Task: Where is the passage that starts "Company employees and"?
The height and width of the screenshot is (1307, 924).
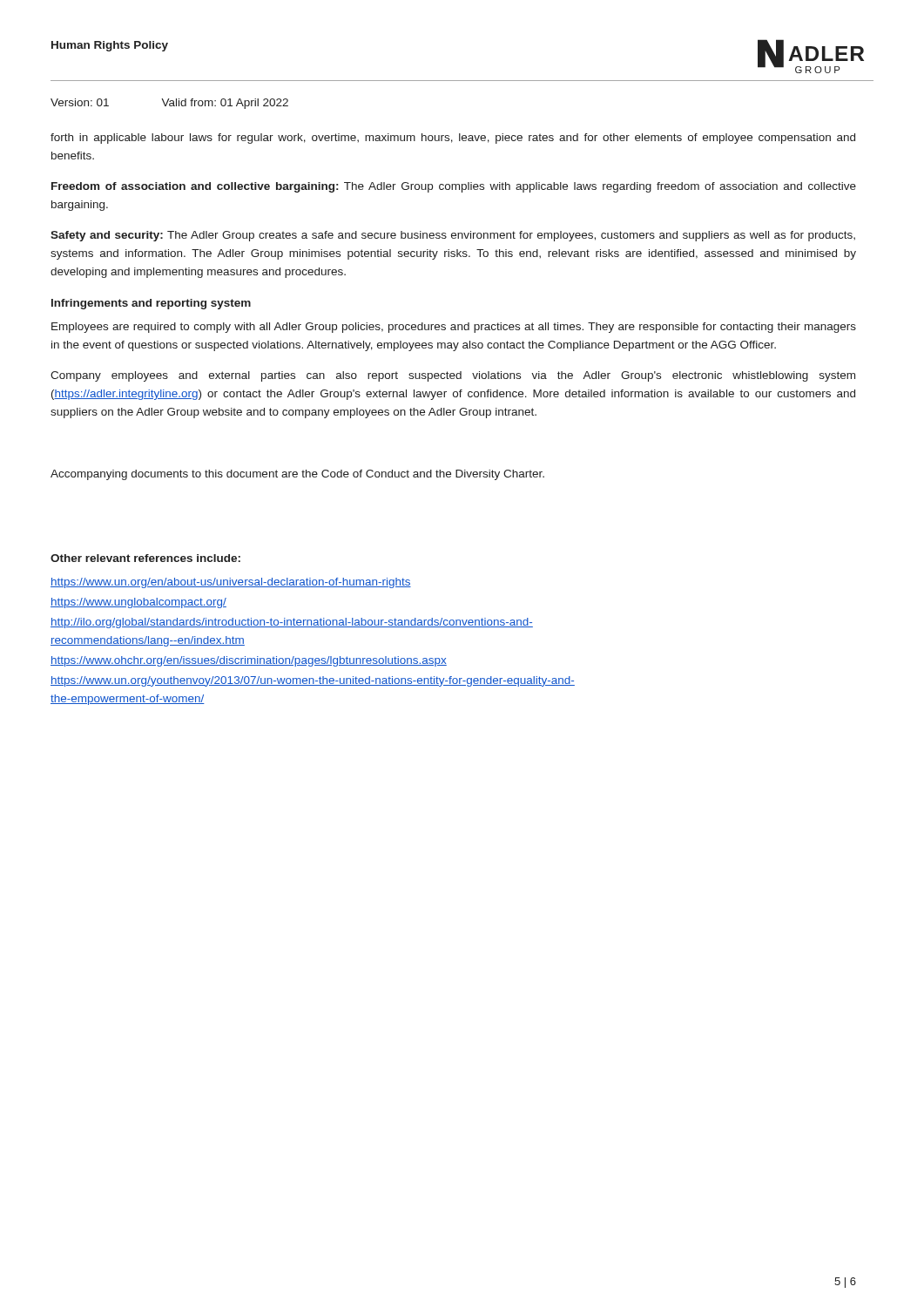Action: click(453, 394)
